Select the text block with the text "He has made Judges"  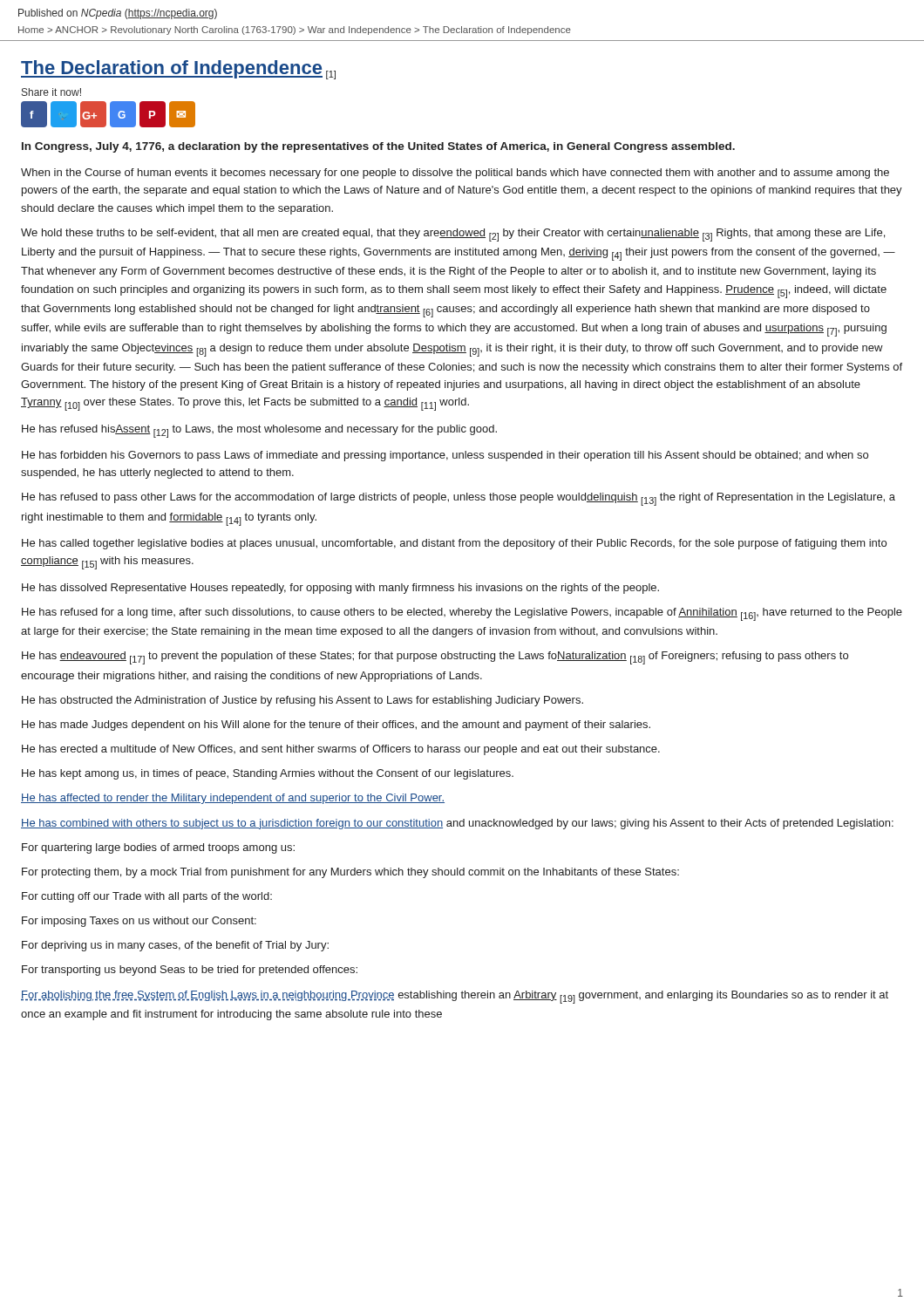coord(336,724)
